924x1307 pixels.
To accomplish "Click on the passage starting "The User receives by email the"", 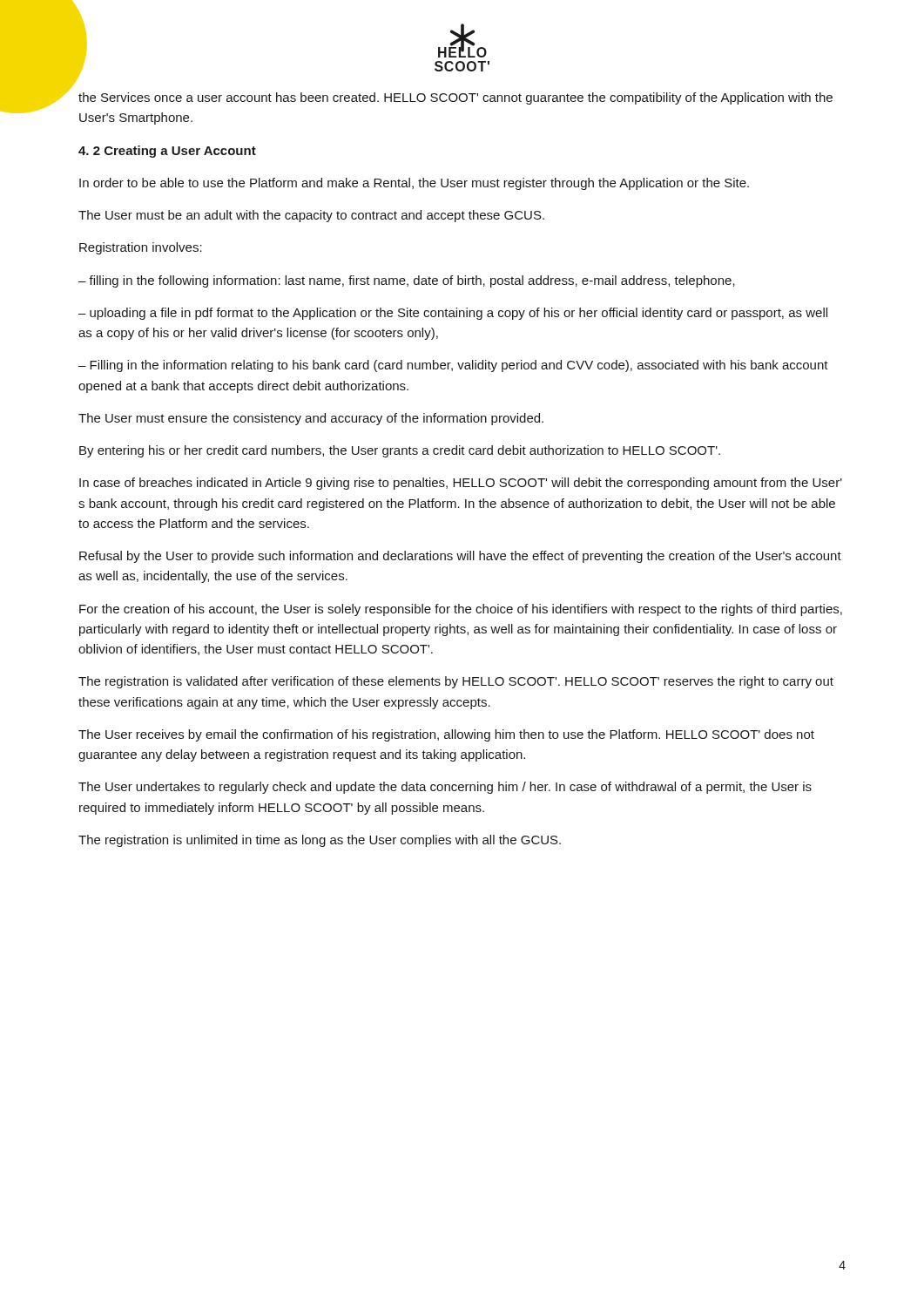I will click(462, 744).
